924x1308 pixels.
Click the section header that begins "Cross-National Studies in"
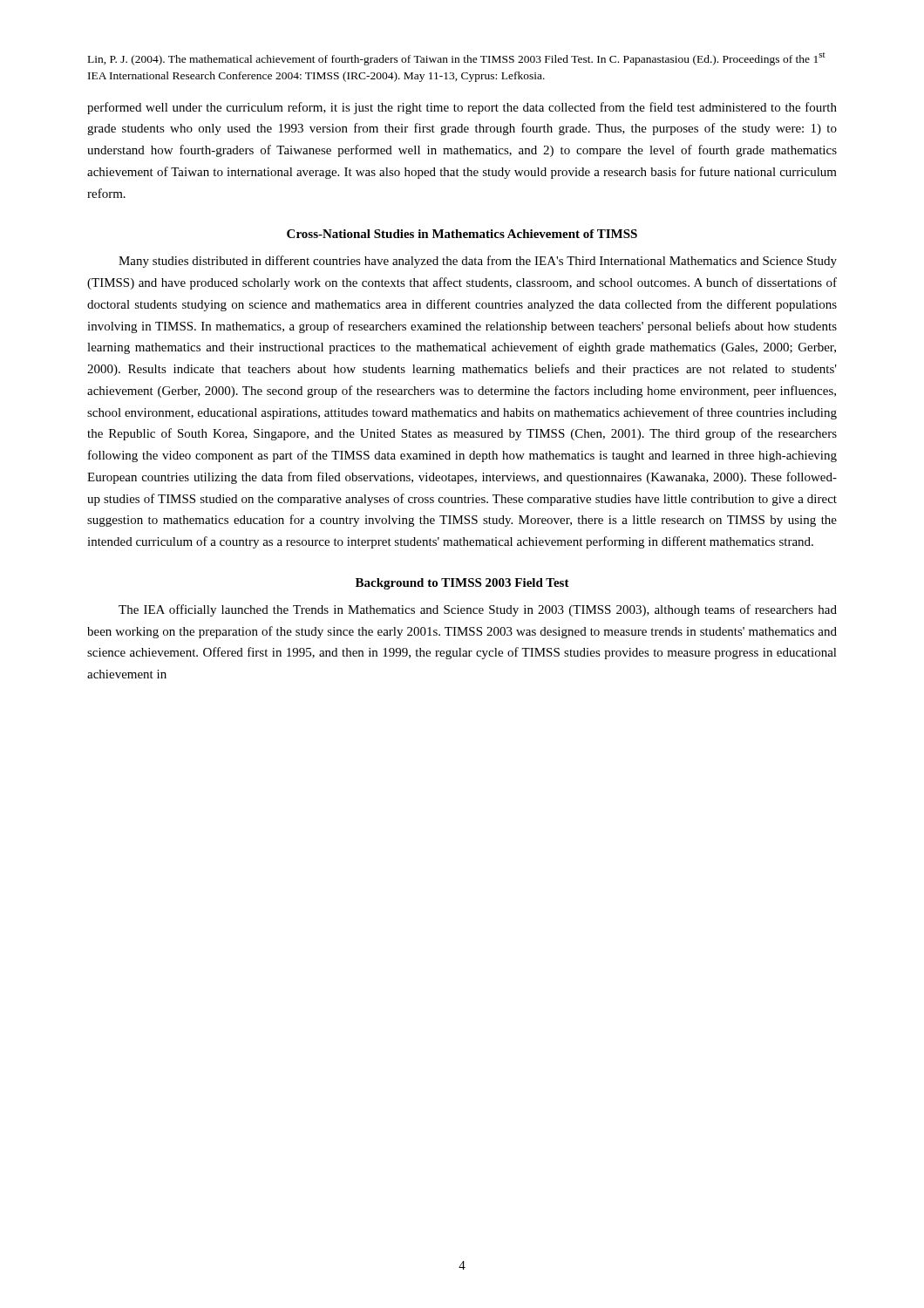tap(462, 234)
